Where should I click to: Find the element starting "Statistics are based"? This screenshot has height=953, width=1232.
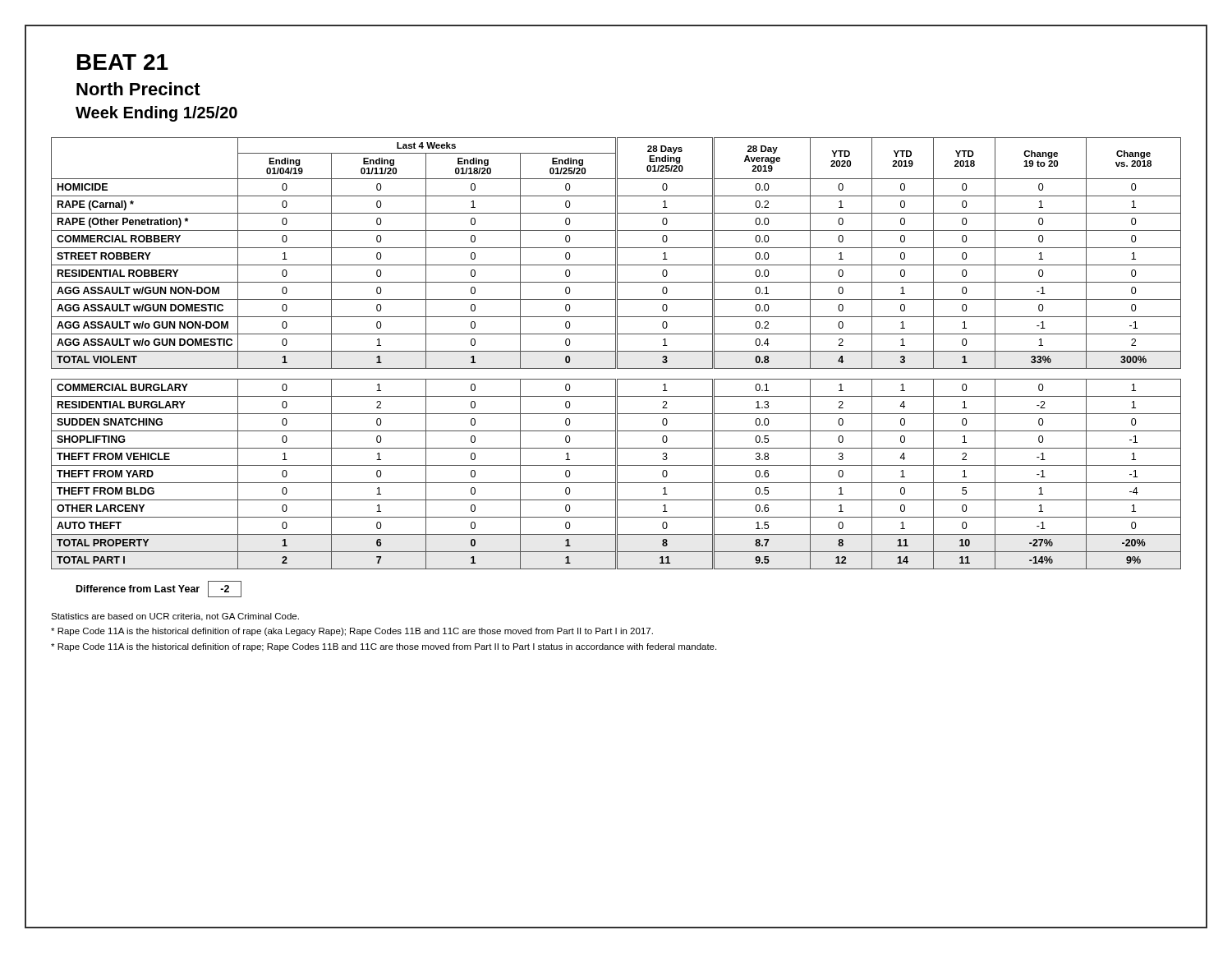(175, 616)
